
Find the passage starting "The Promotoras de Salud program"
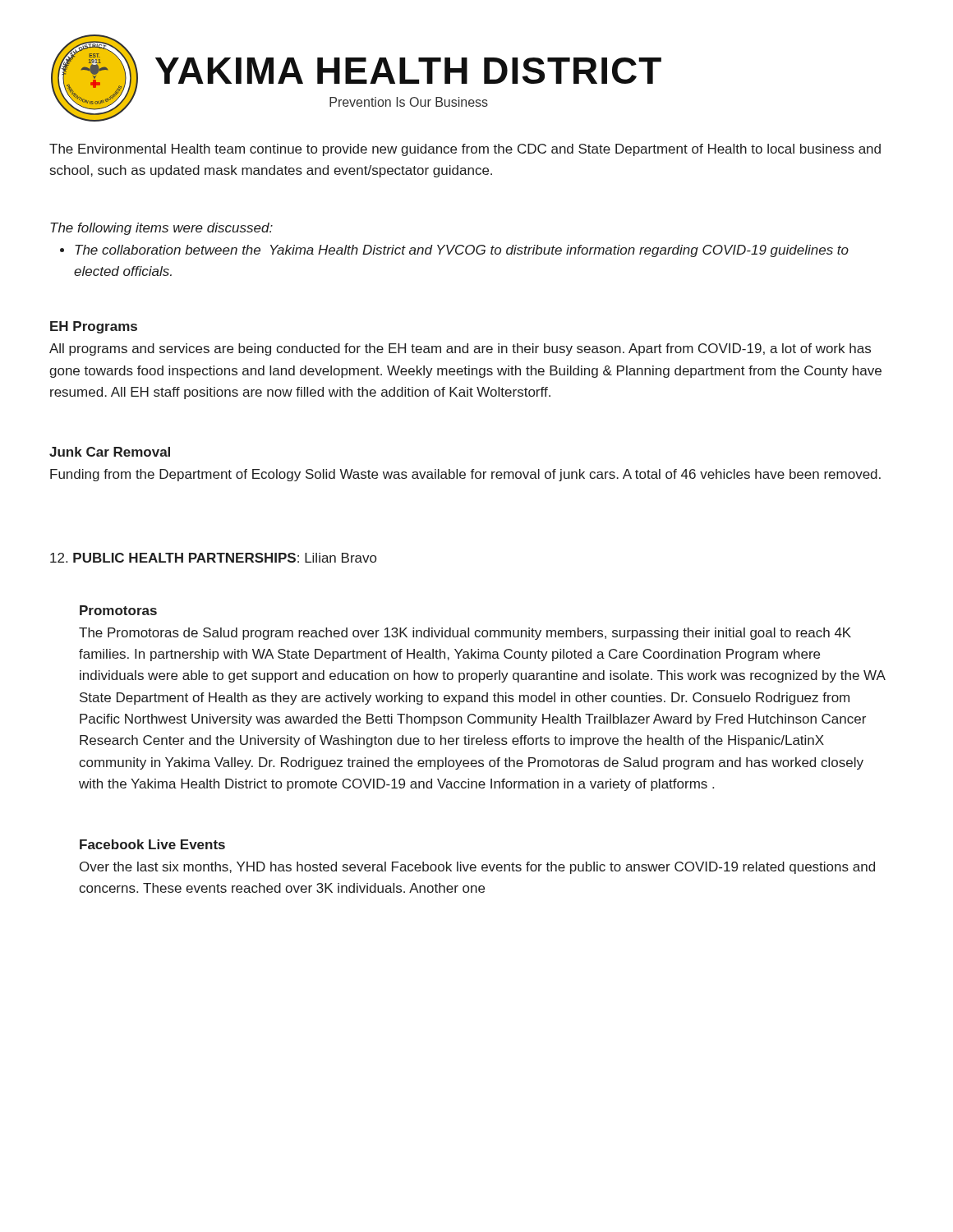tap(482, 708)
